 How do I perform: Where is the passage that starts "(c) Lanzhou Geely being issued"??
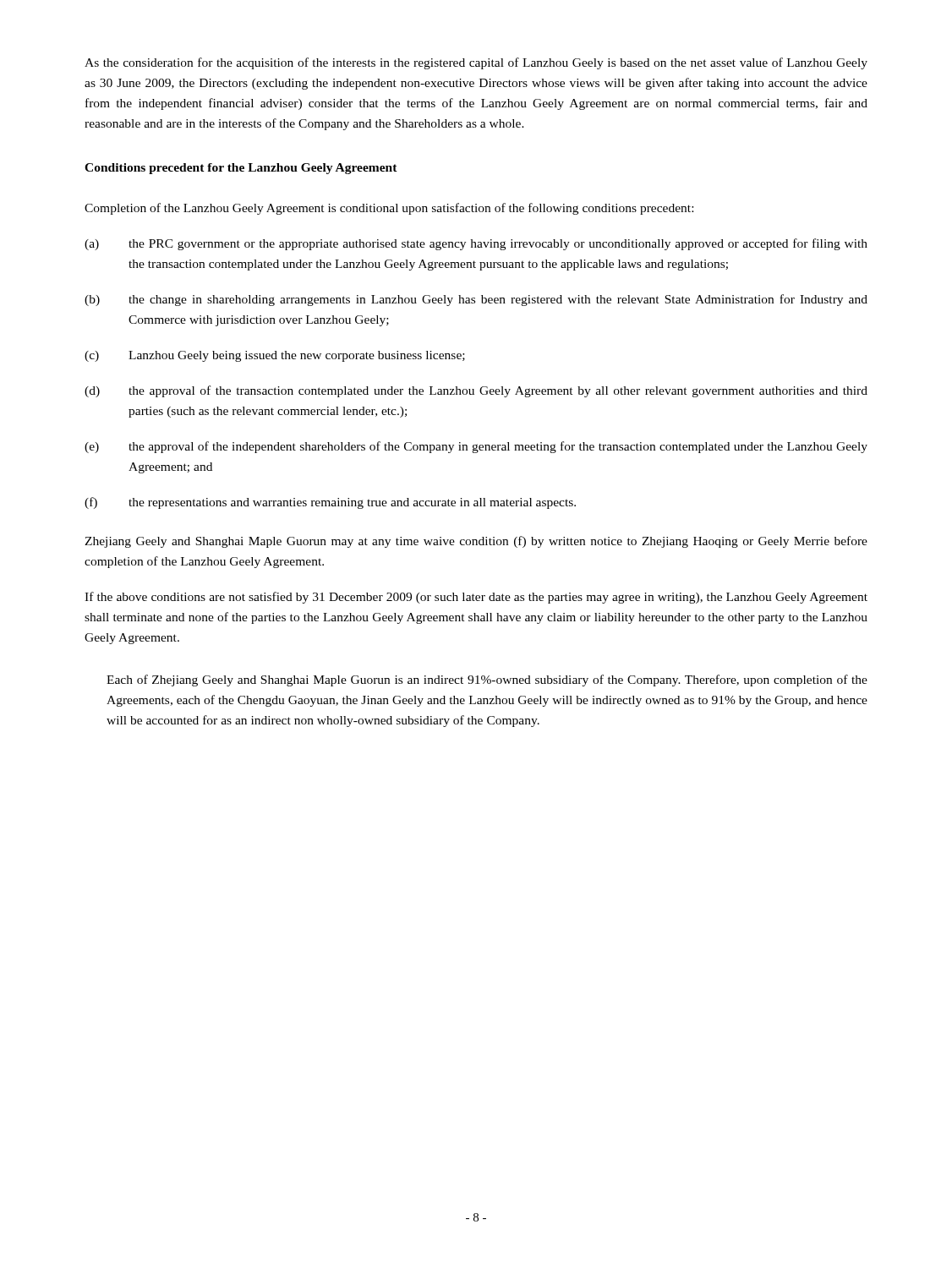click(275, 356)
